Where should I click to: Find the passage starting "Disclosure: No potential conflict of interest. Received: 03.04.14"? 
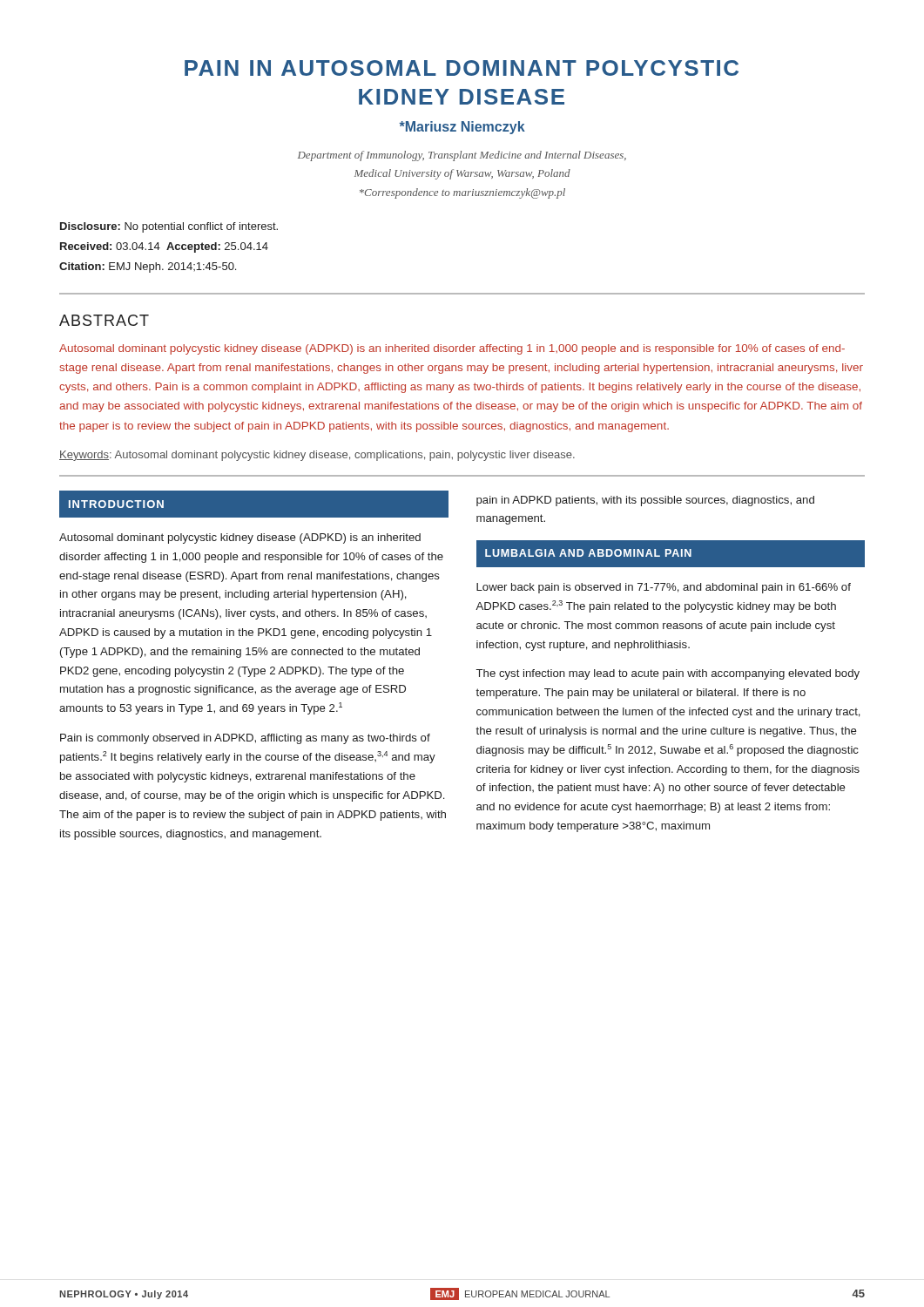[x=169, y=246]
